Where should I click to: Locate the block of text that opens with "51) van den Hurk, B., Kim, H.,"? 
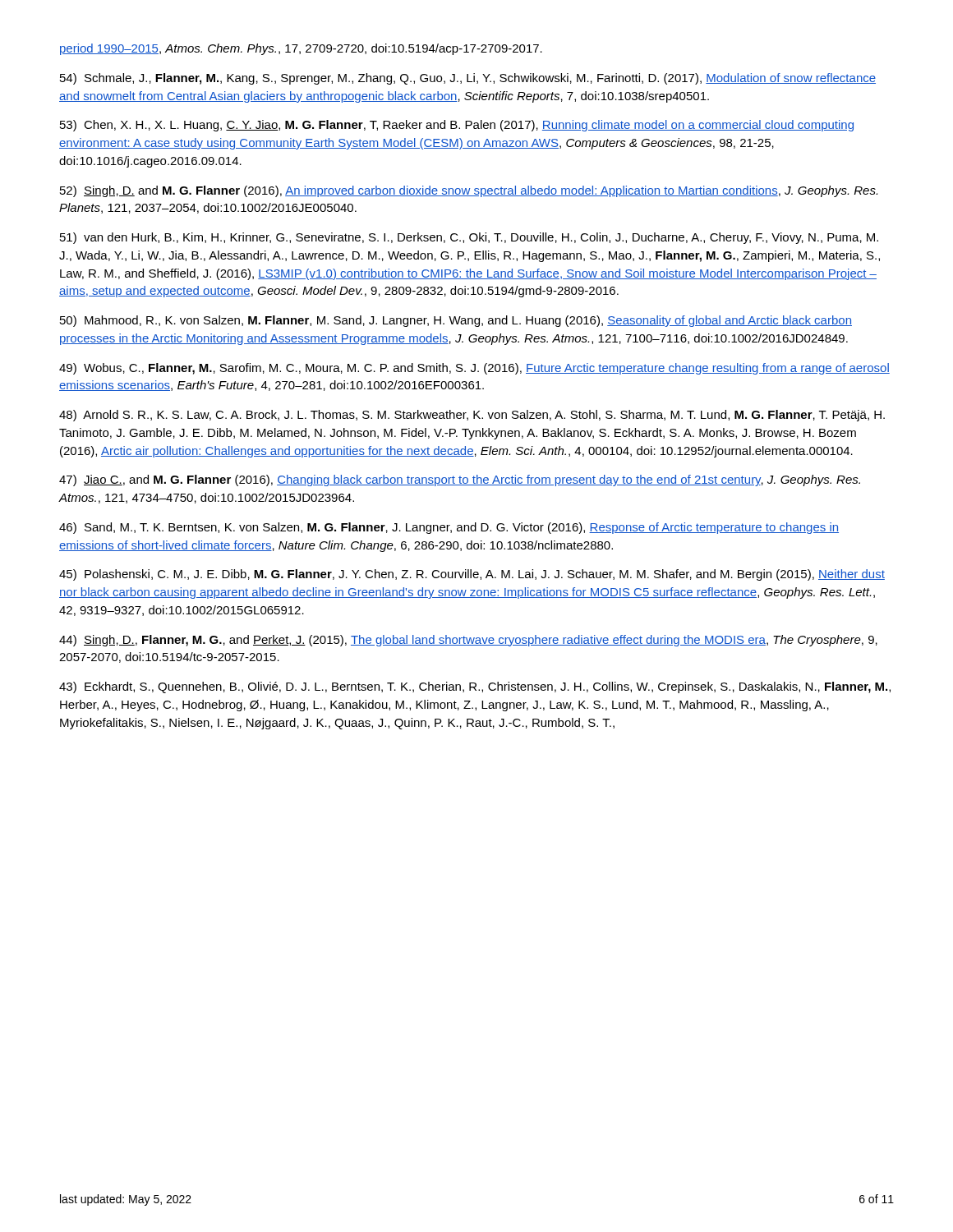(x=470, y=264)
